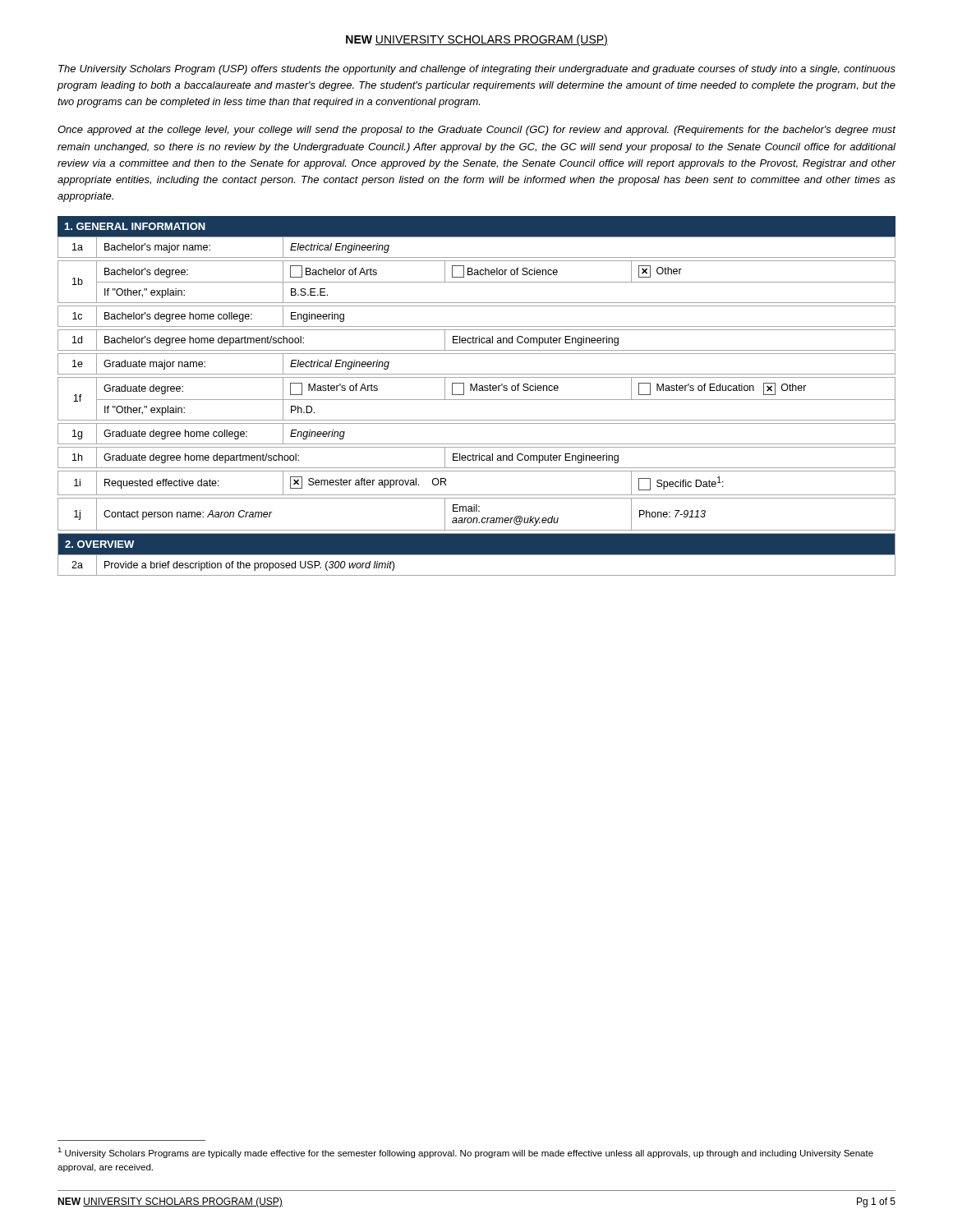
Task: Locate the table
Action: pyautogui.click(x=476, y=406)
